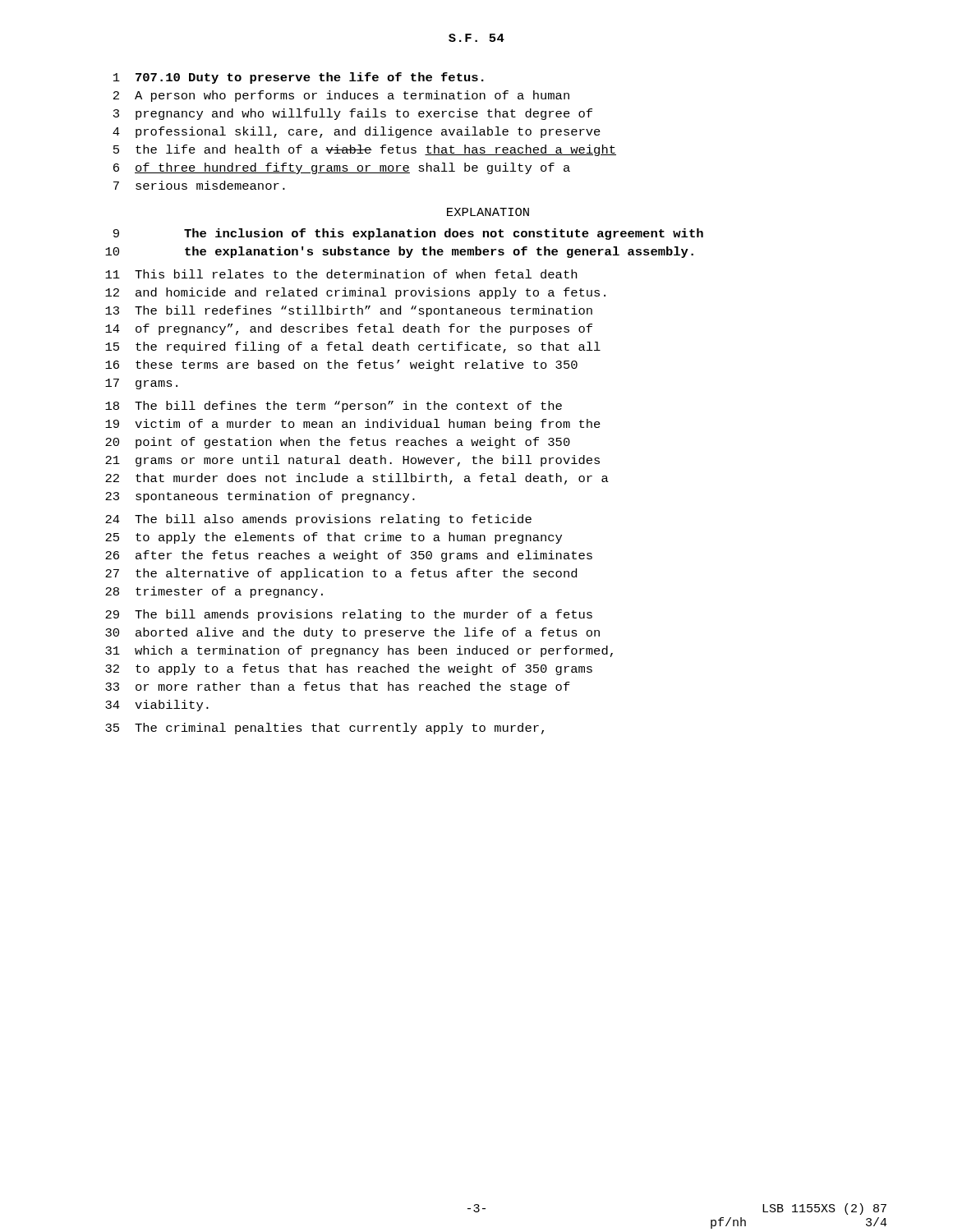Click on the text block containing "21 grams or more until natural death. However,"
The image size is (953, 1232).
tap(488, 461)
